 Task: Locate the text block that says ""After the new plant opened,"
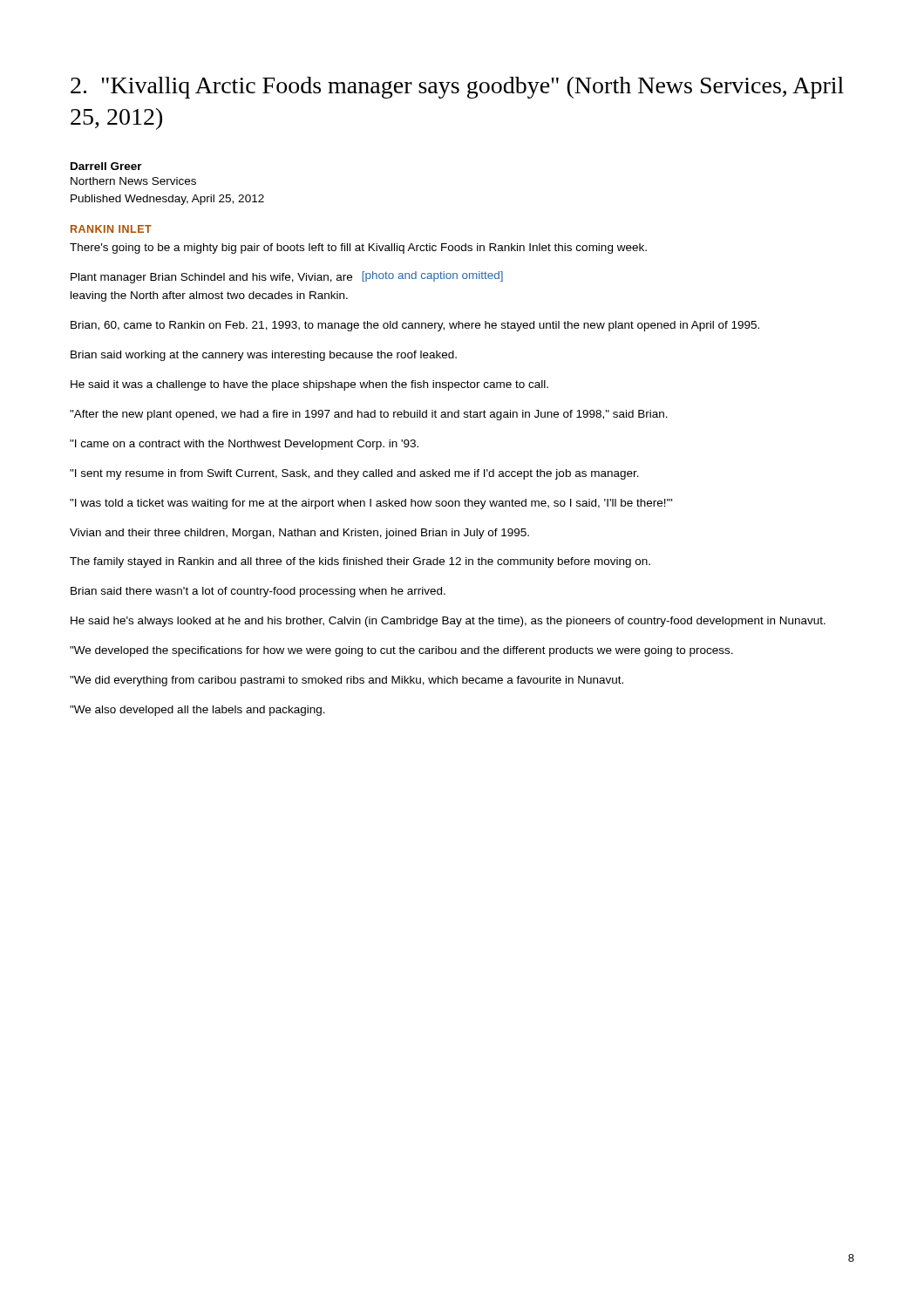(369, 414)
